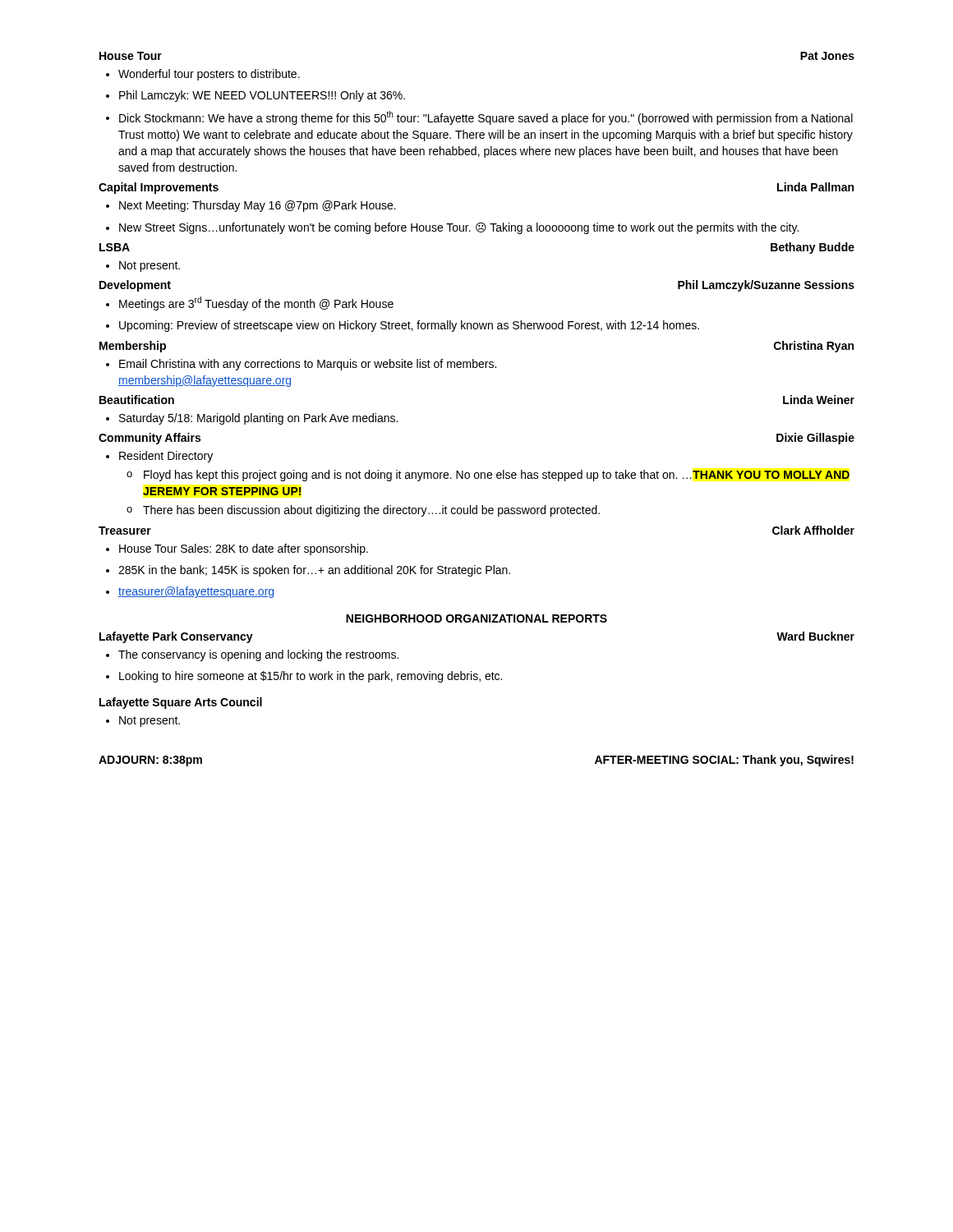This screenshot has height=1232, width=953.
Task: Locate the element starting "Wonderful tour posters to distribute."
Action: 203,75
